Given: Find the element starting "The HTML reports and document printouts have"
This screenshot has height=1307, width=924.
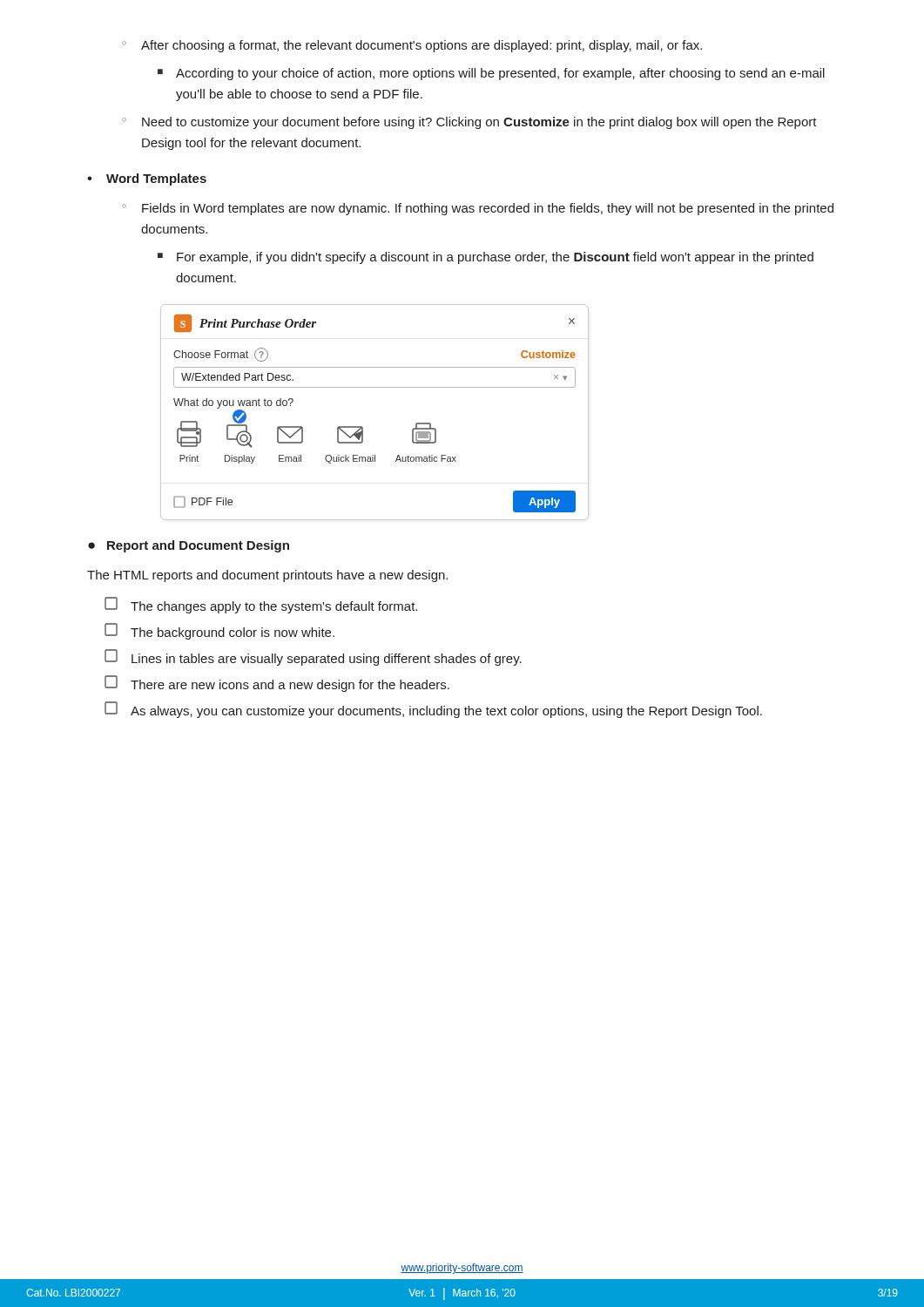Looking at the screenshot, I should 268,575.
